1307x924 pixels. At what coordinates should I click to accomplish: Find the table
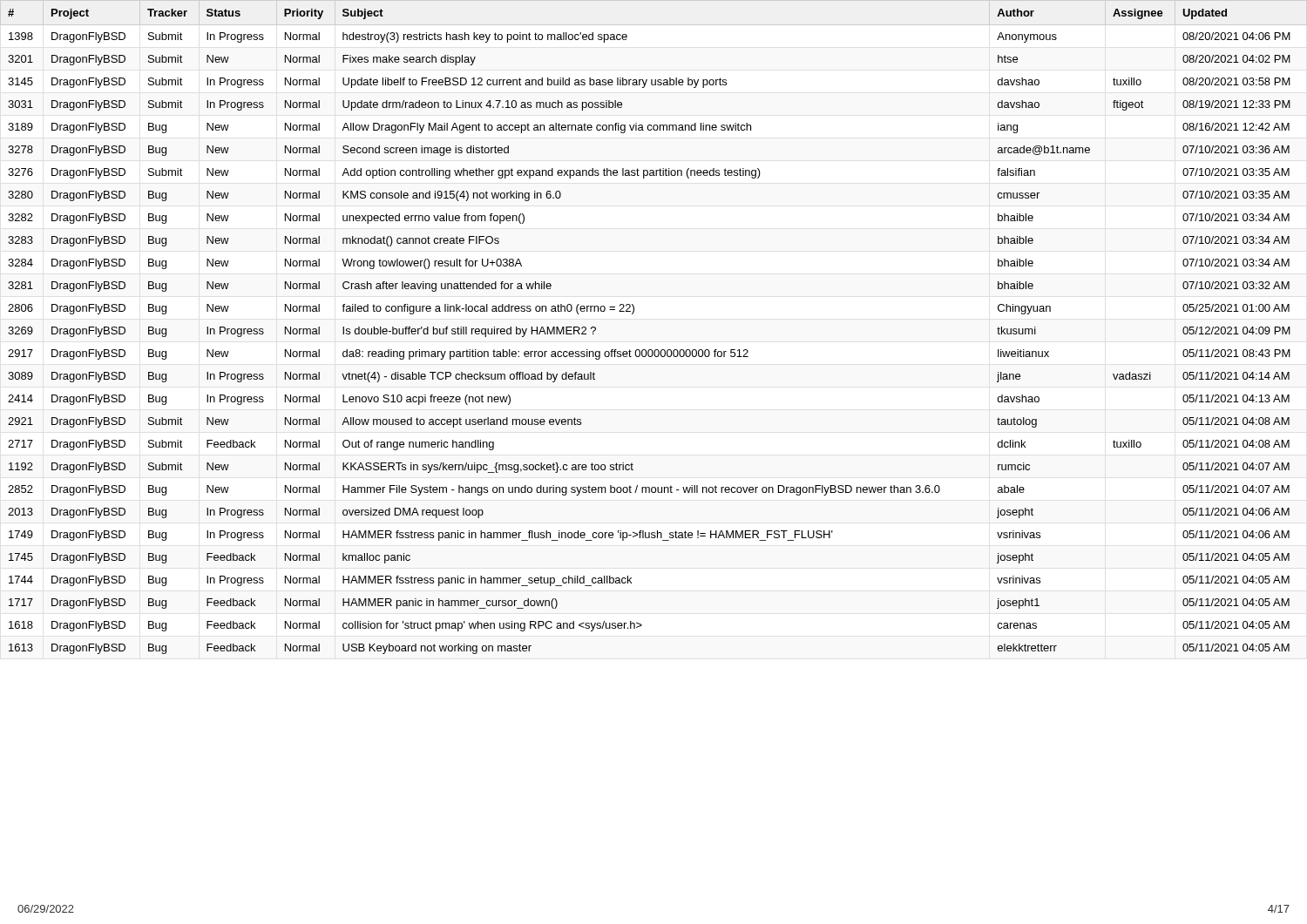pos(654,330)
